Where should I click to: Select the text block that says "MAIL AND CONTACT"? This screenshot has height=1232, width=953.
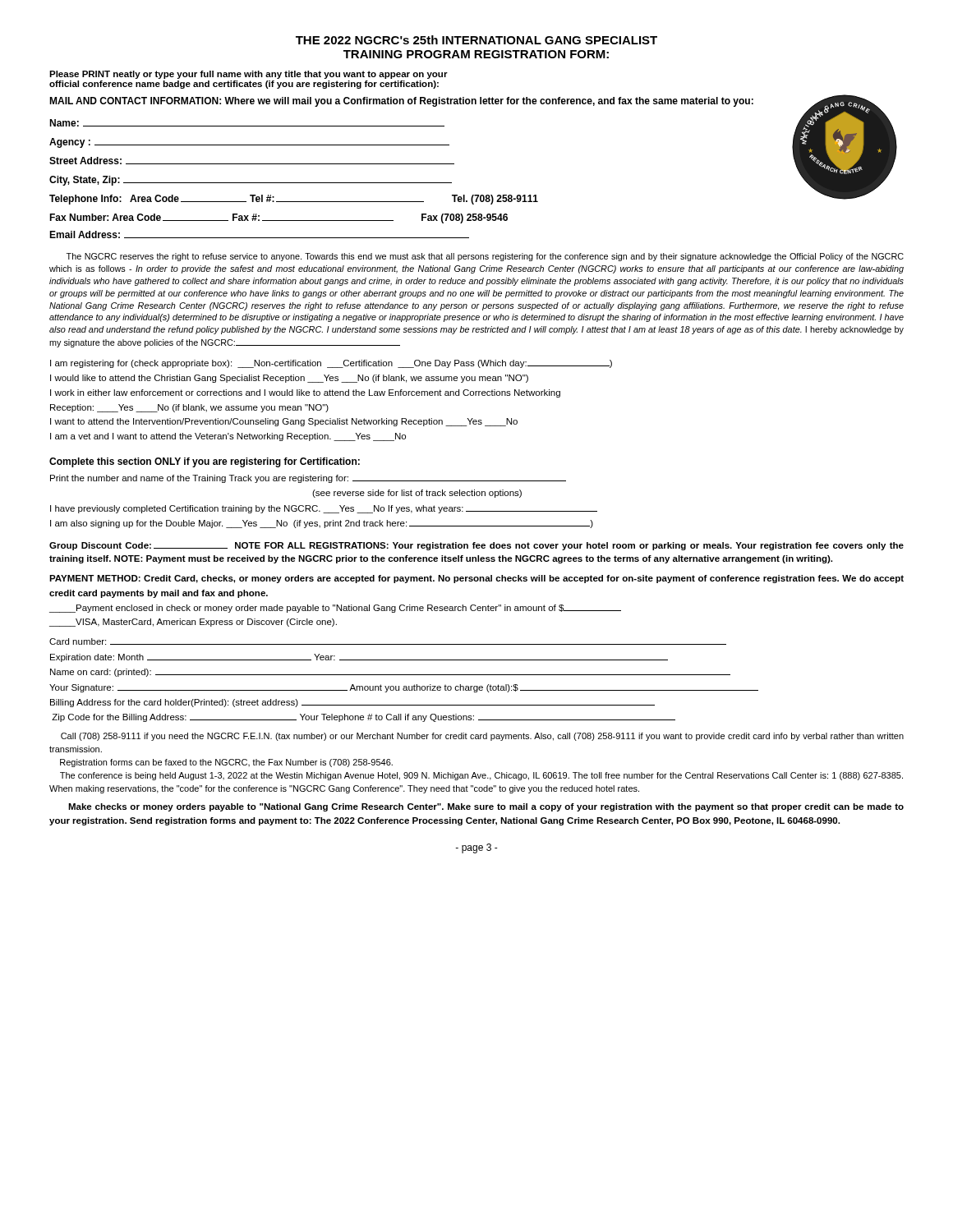[402, 101]
